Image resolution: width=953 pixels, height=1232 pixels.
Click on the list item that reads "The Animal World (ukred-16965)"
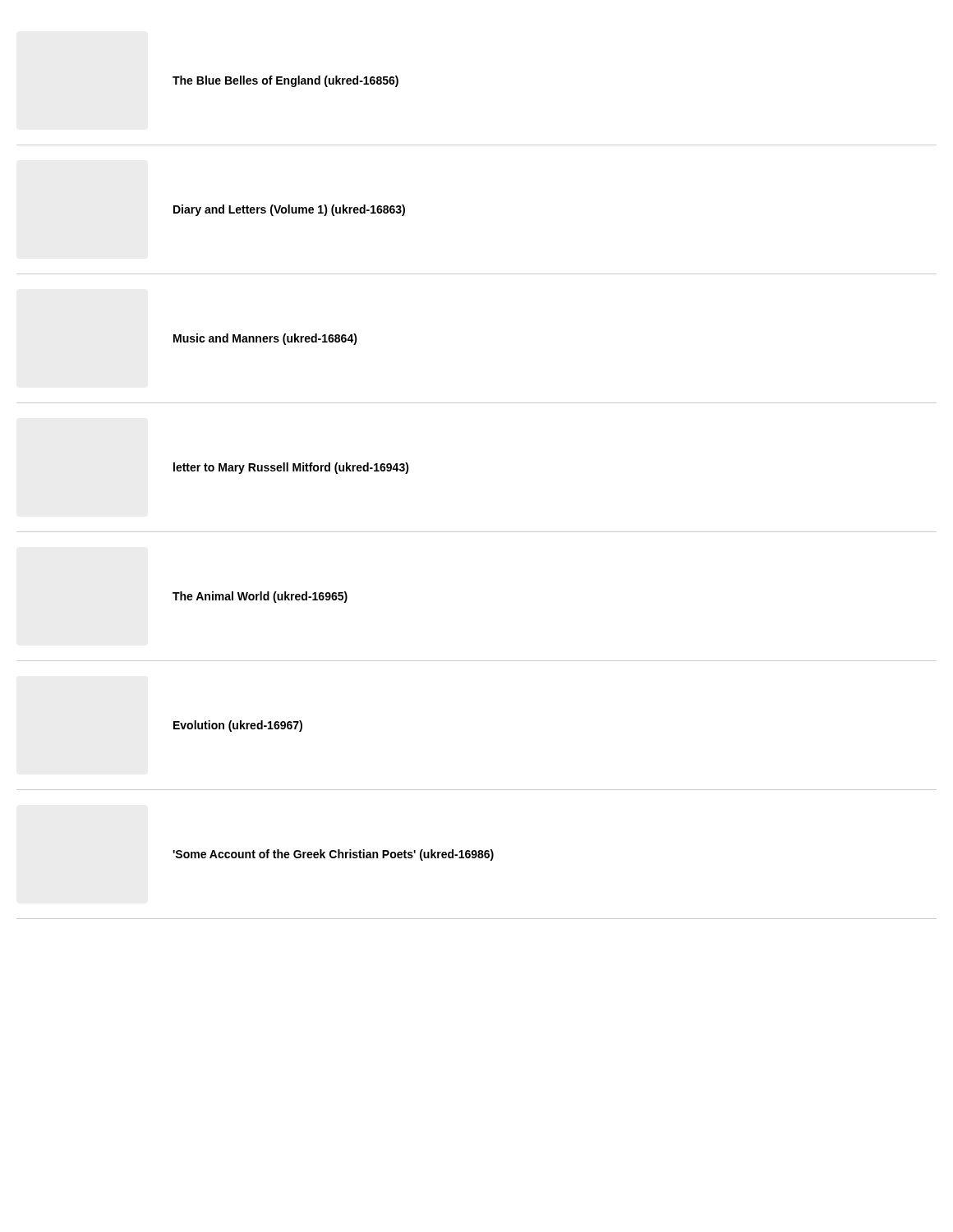pyautogui.click(x=182, y=596)
